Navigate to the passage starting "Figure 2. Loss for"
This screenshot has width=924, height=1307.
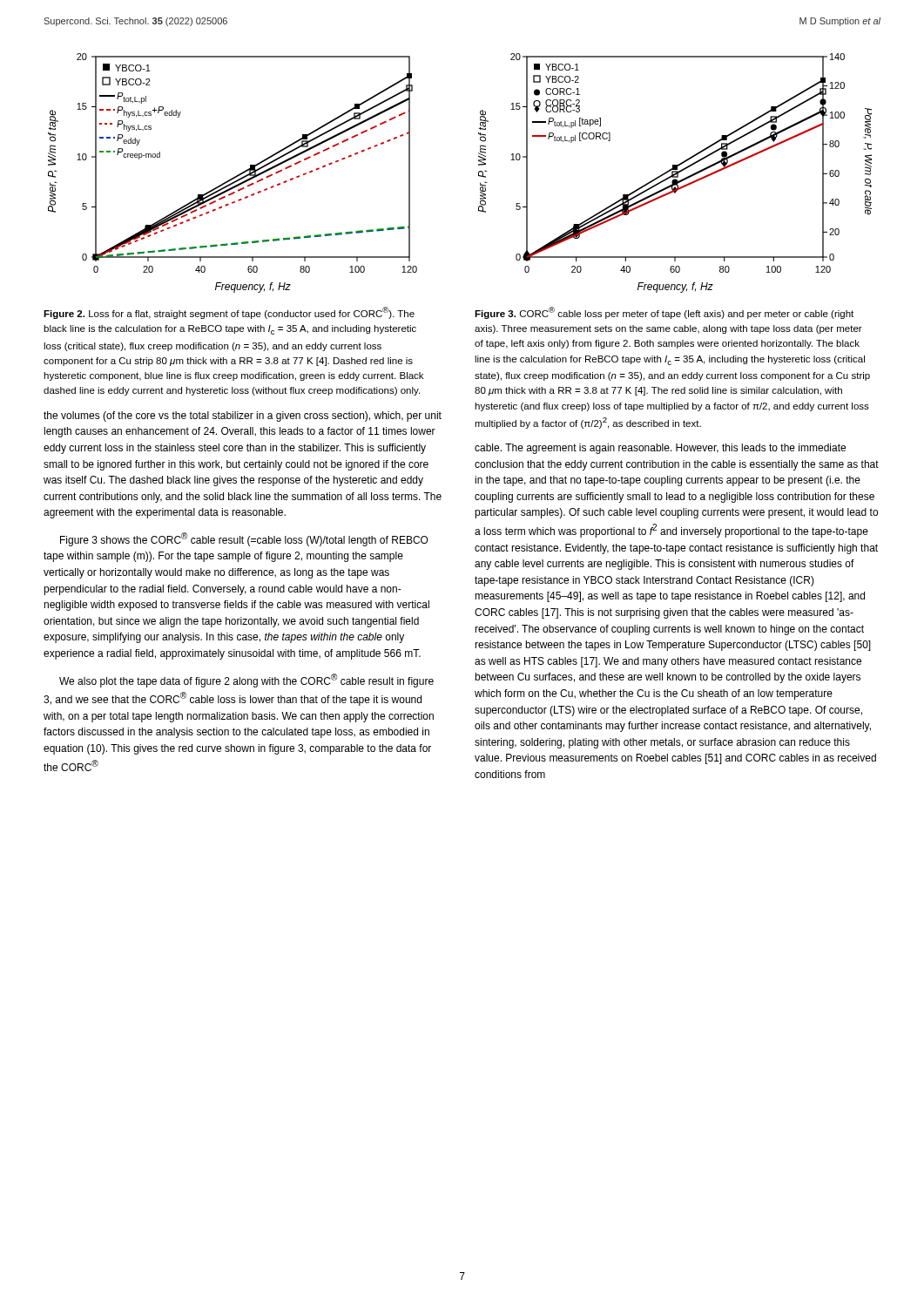tap(234, 350)
